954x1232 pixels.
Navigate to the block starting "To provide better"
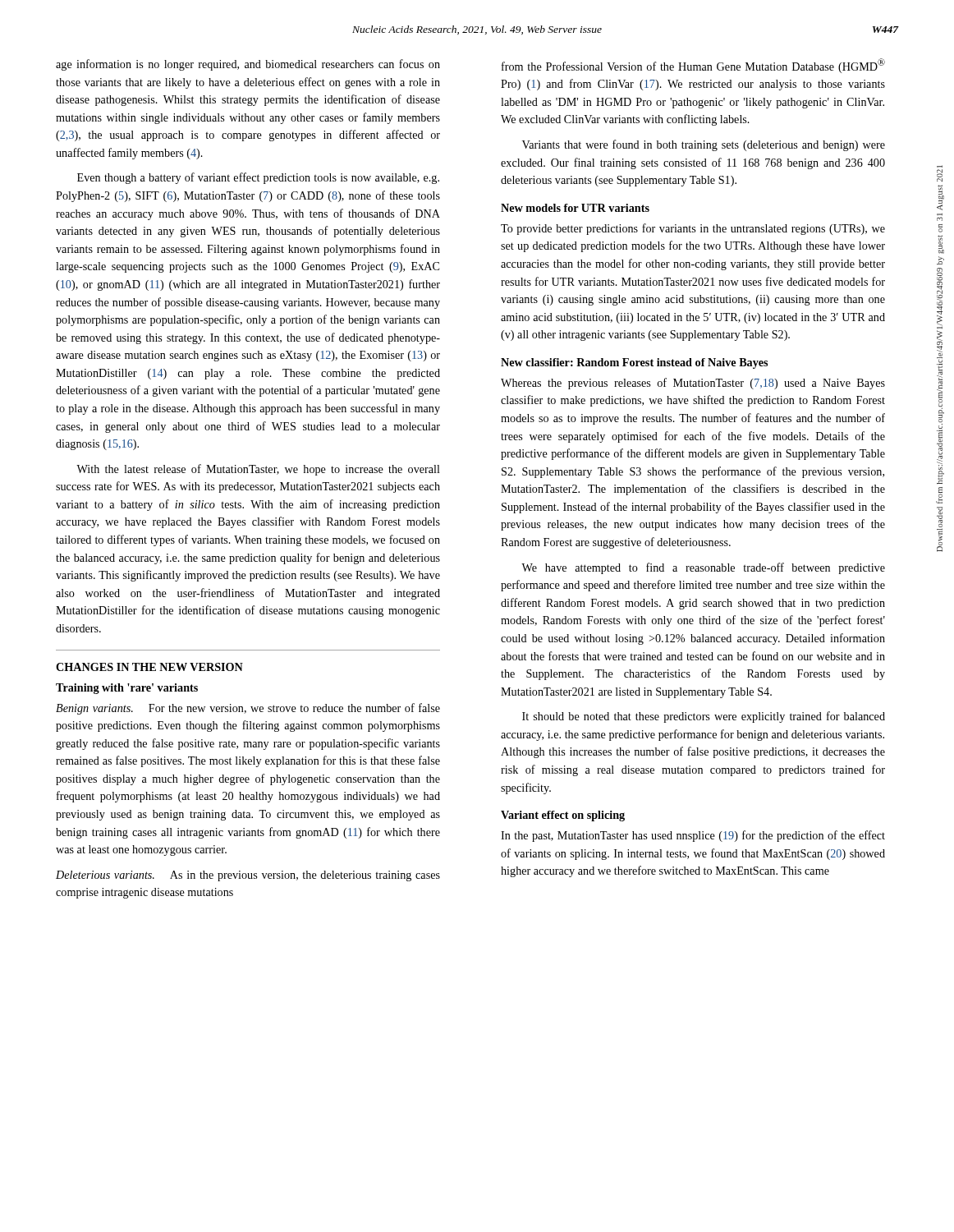pos(693,282)
